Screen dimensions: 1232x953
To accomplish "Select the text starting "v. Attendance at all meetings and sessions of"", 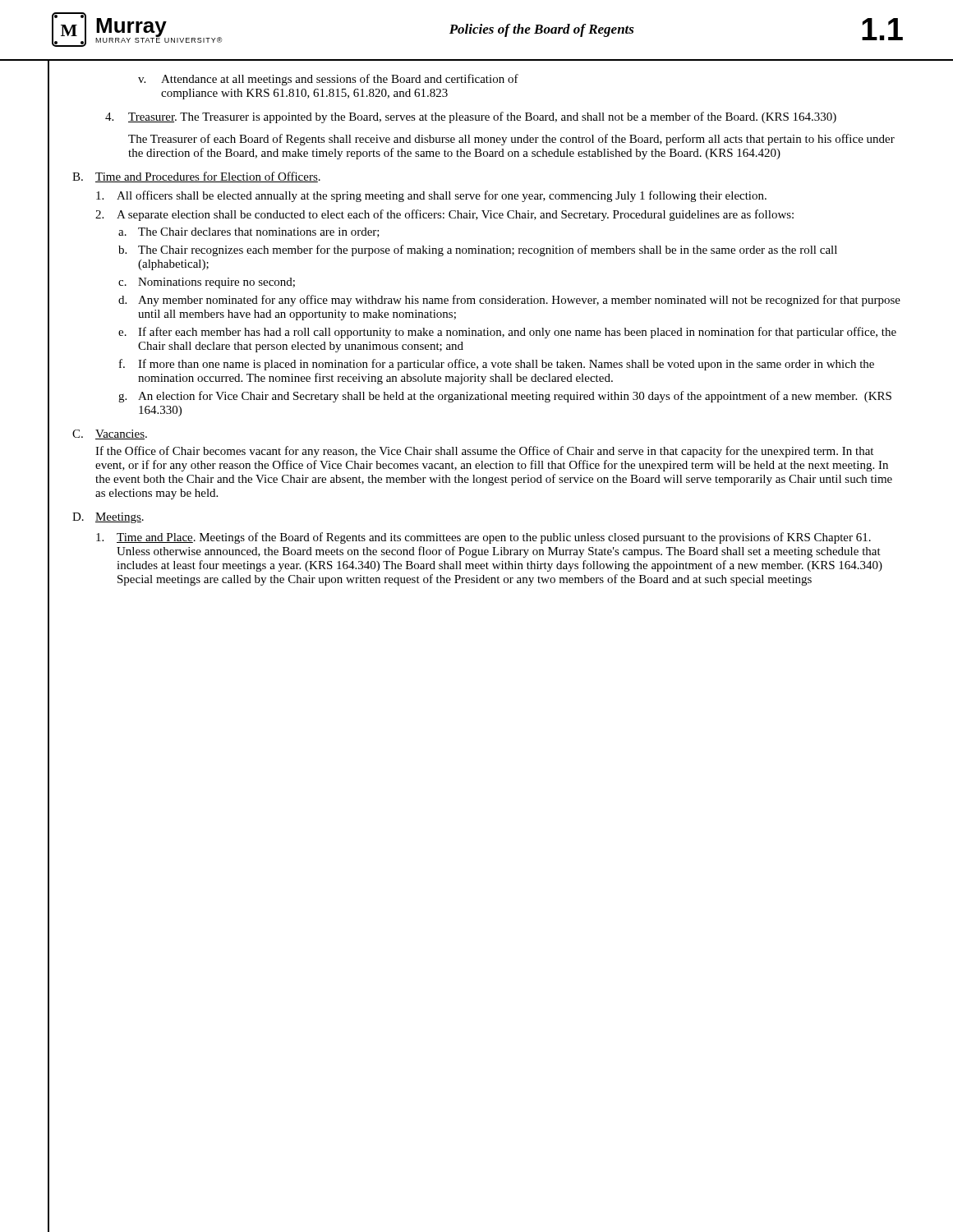I will [x=521, y=86].
